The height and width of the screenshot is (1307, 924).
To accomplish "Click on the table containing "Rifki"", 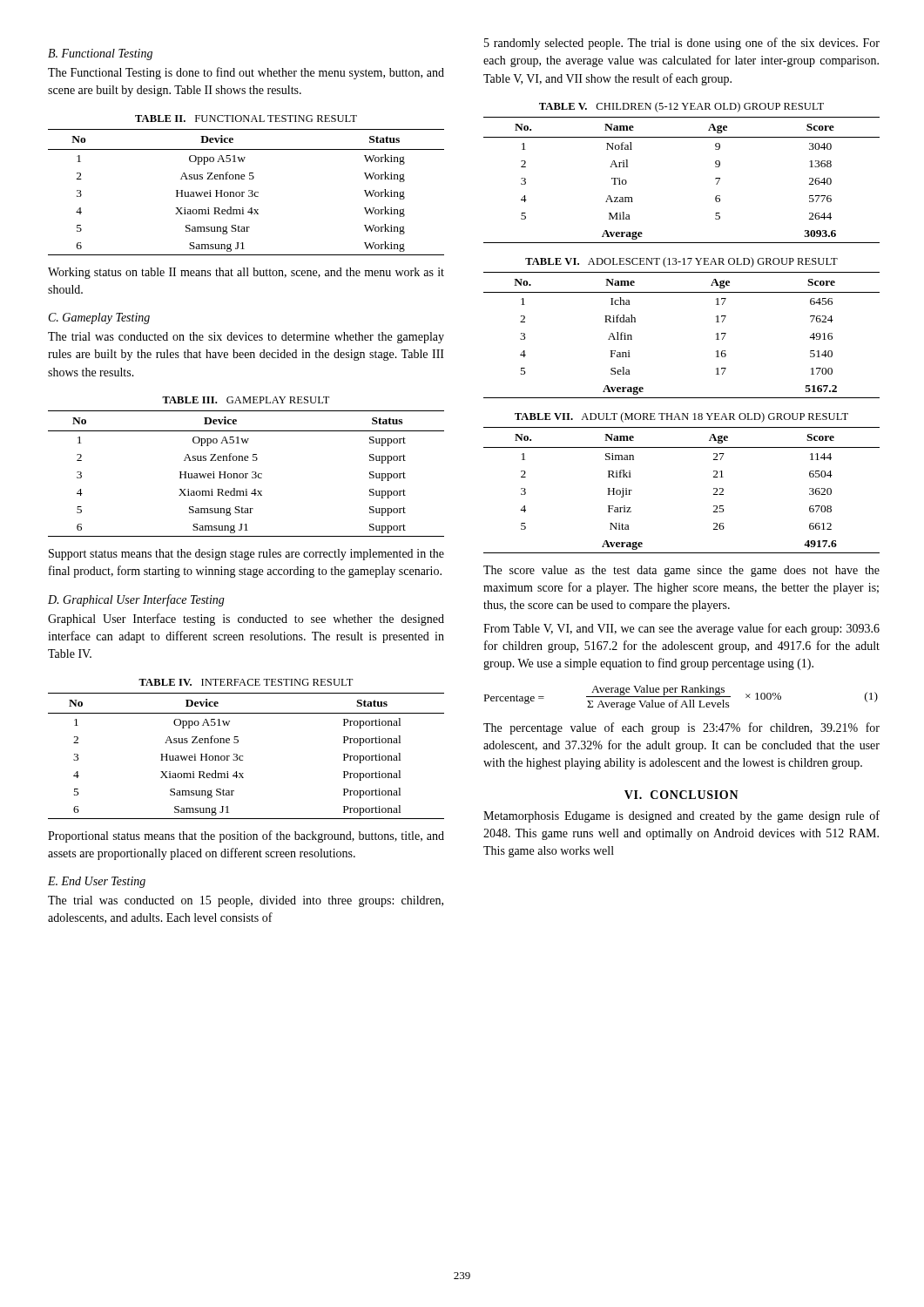I will (681, 490).
